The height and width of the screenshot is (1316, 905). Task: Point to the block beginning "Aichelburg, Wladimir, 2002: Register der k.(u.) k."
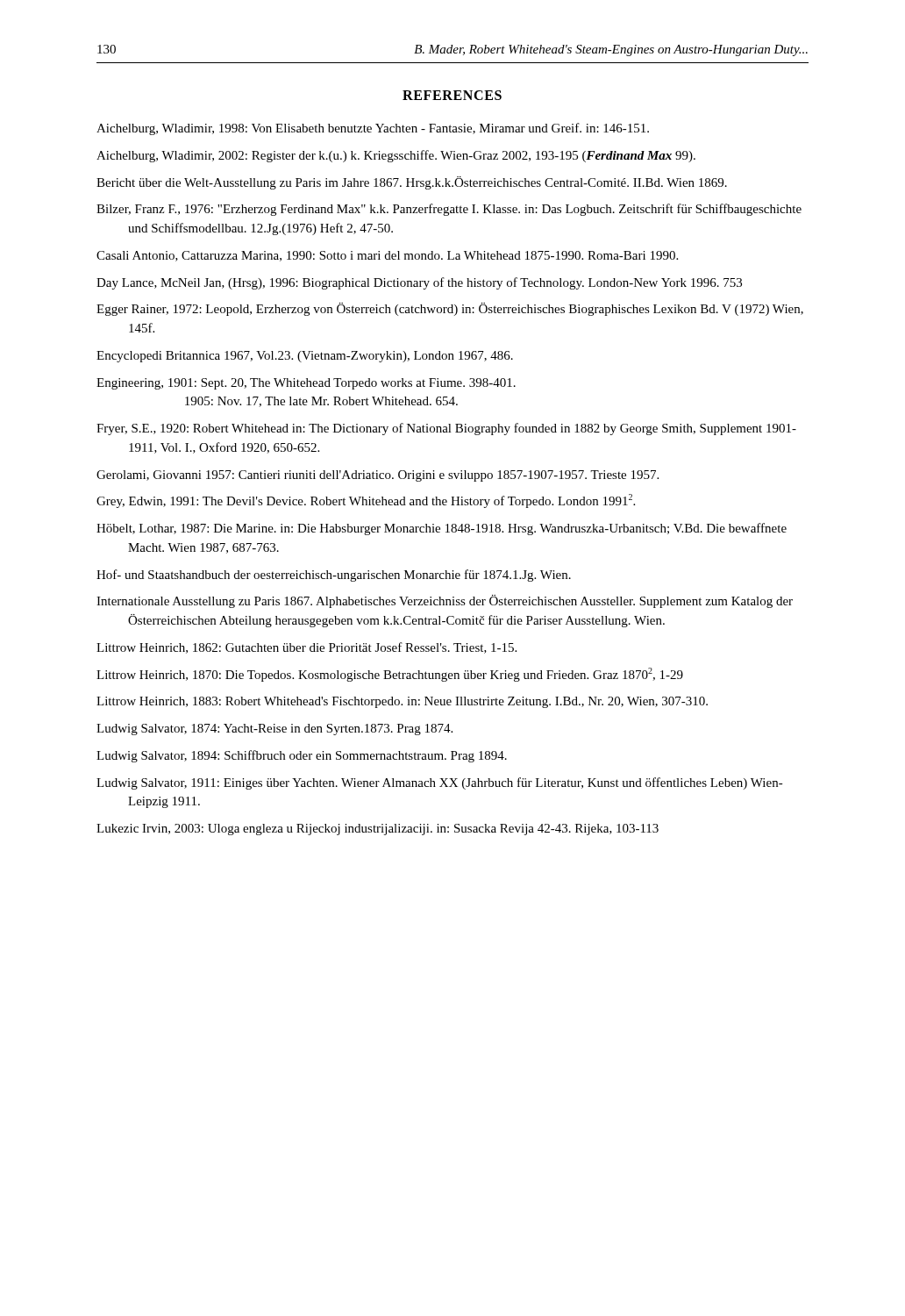[396, 155]
